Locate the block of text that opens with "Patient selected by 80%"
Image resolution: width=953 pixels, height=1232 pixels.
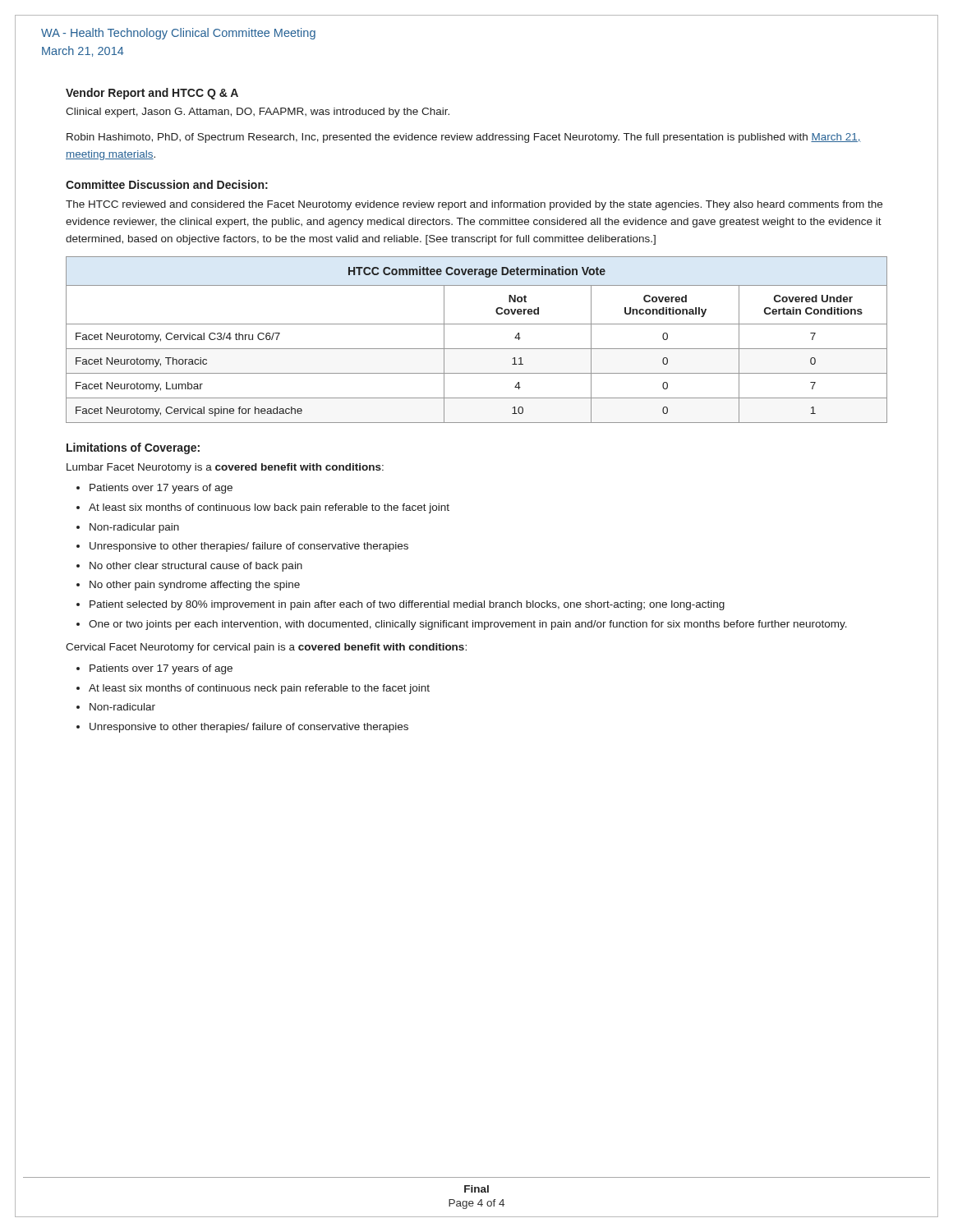(x=407, y=604)
